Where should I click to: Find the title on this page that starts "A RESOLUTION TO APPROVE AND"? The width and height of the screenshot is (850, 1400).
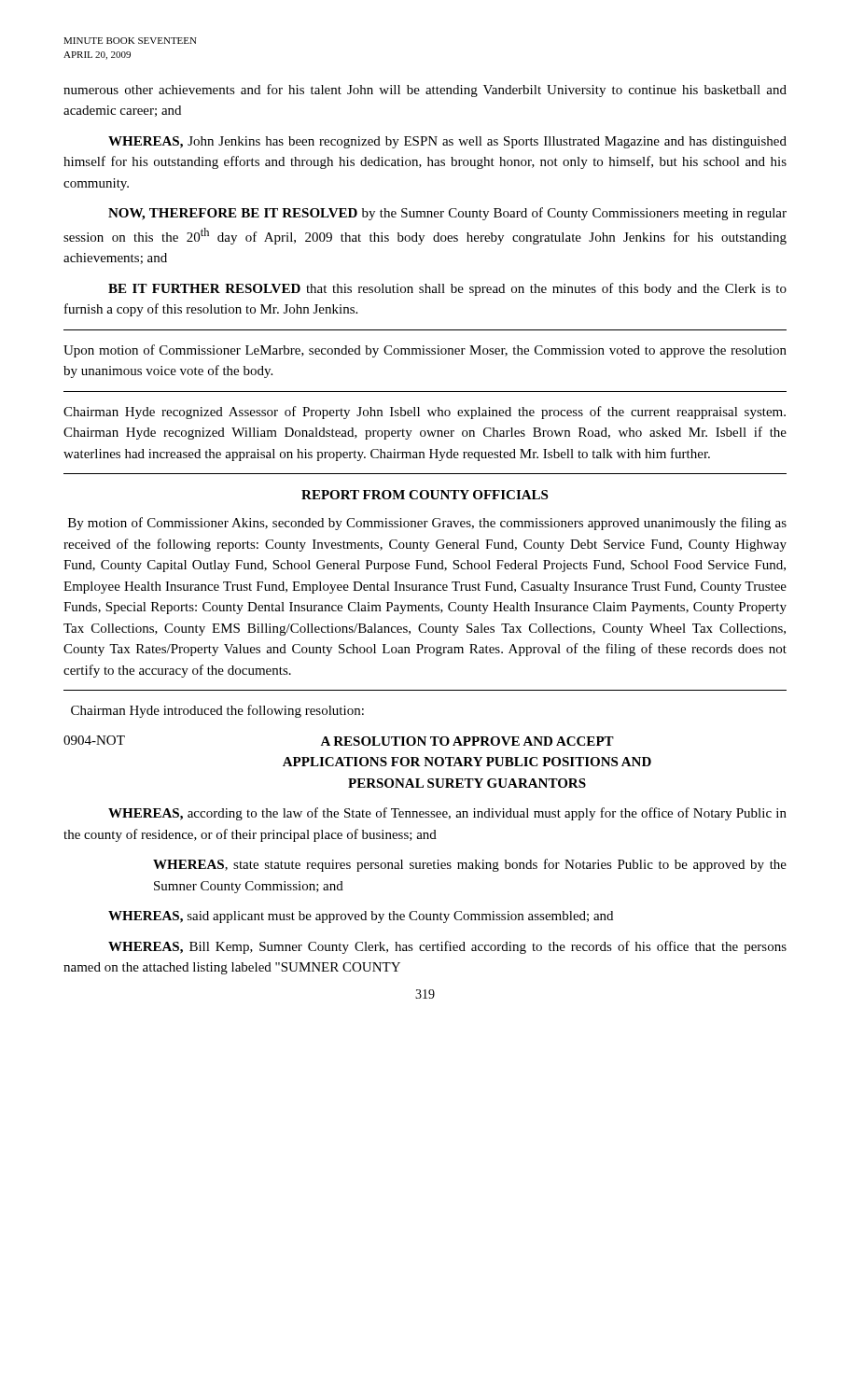(x=467, y=762)
